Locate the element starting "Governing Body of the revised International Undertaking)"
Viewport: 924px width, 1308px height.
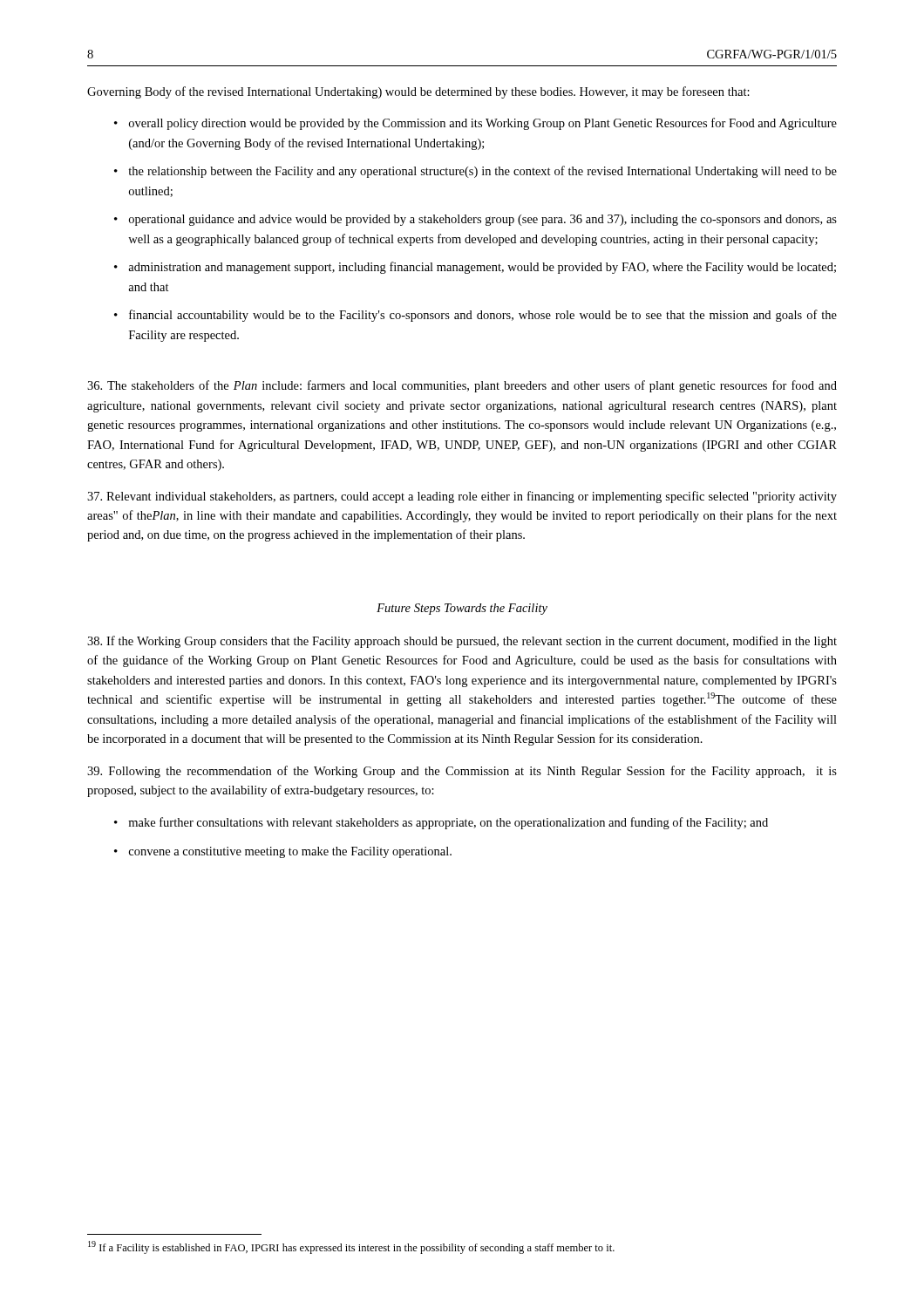click(419, 92)
